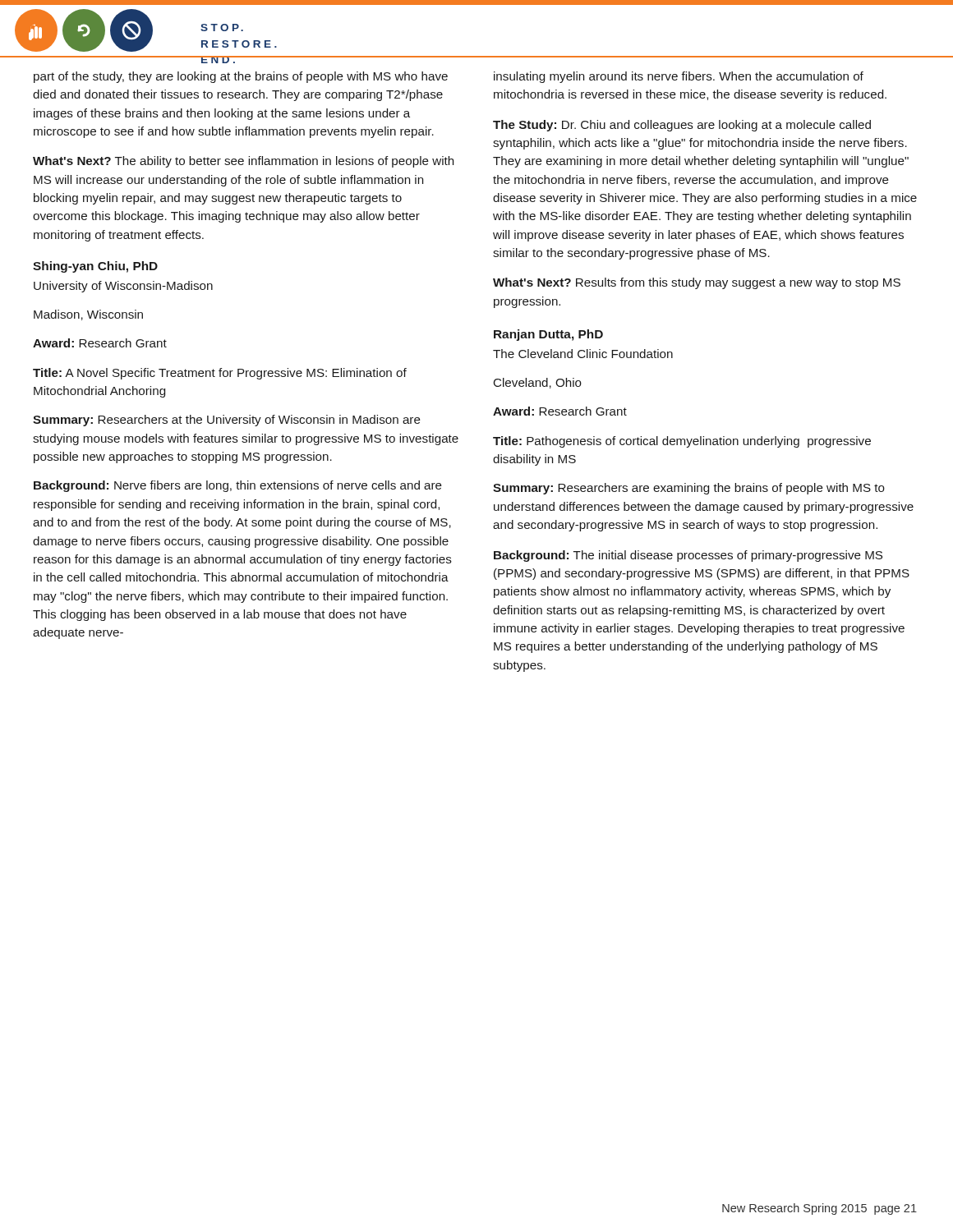Point to the element starting "What's Next? The ability"
Viewport: 953px width, 1232px height.
point(244,198)
